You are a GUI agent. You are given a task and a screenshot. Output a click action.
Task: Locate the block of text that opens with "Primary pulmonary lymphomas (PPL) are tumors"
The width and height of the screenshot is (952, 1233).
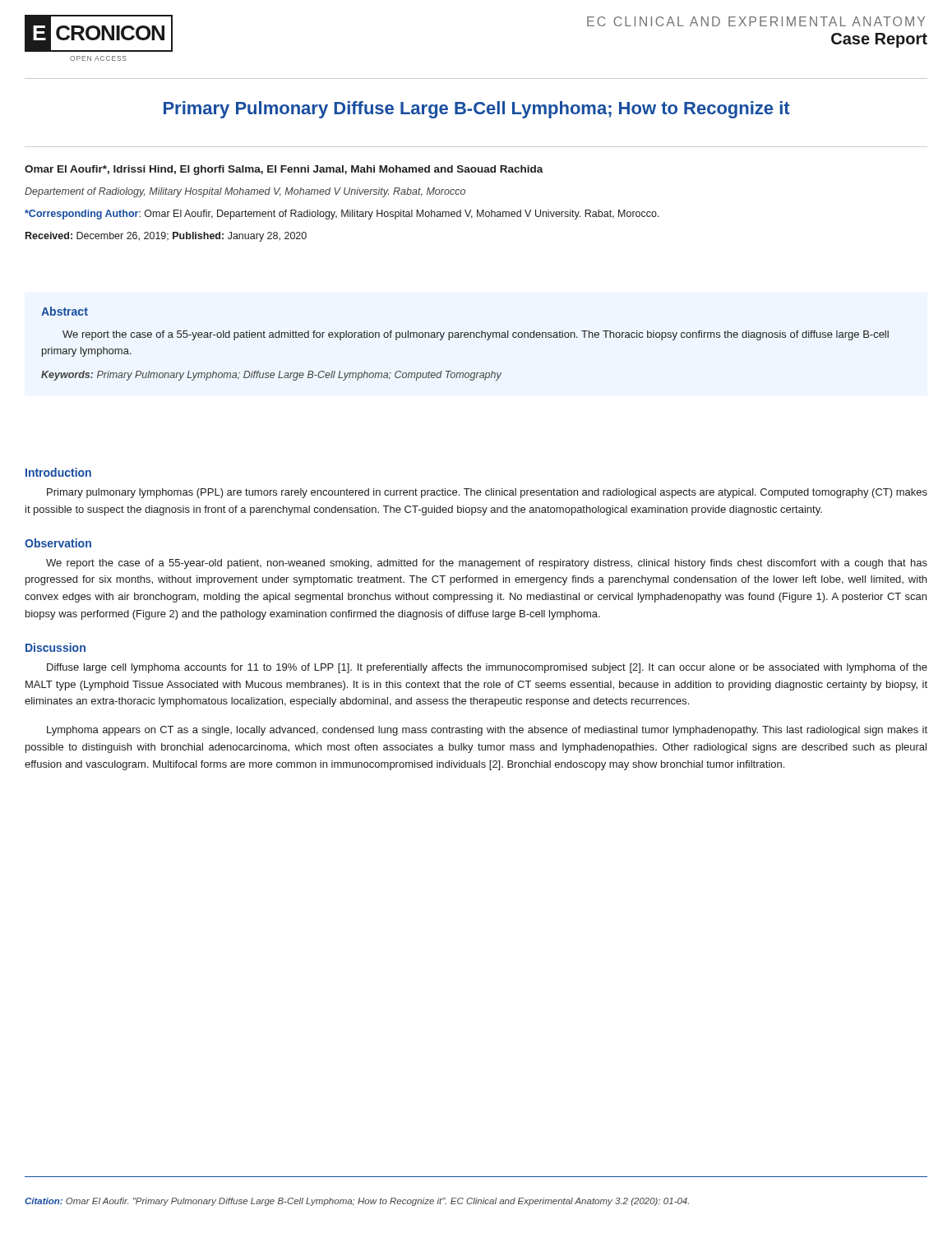click(476, 501)
